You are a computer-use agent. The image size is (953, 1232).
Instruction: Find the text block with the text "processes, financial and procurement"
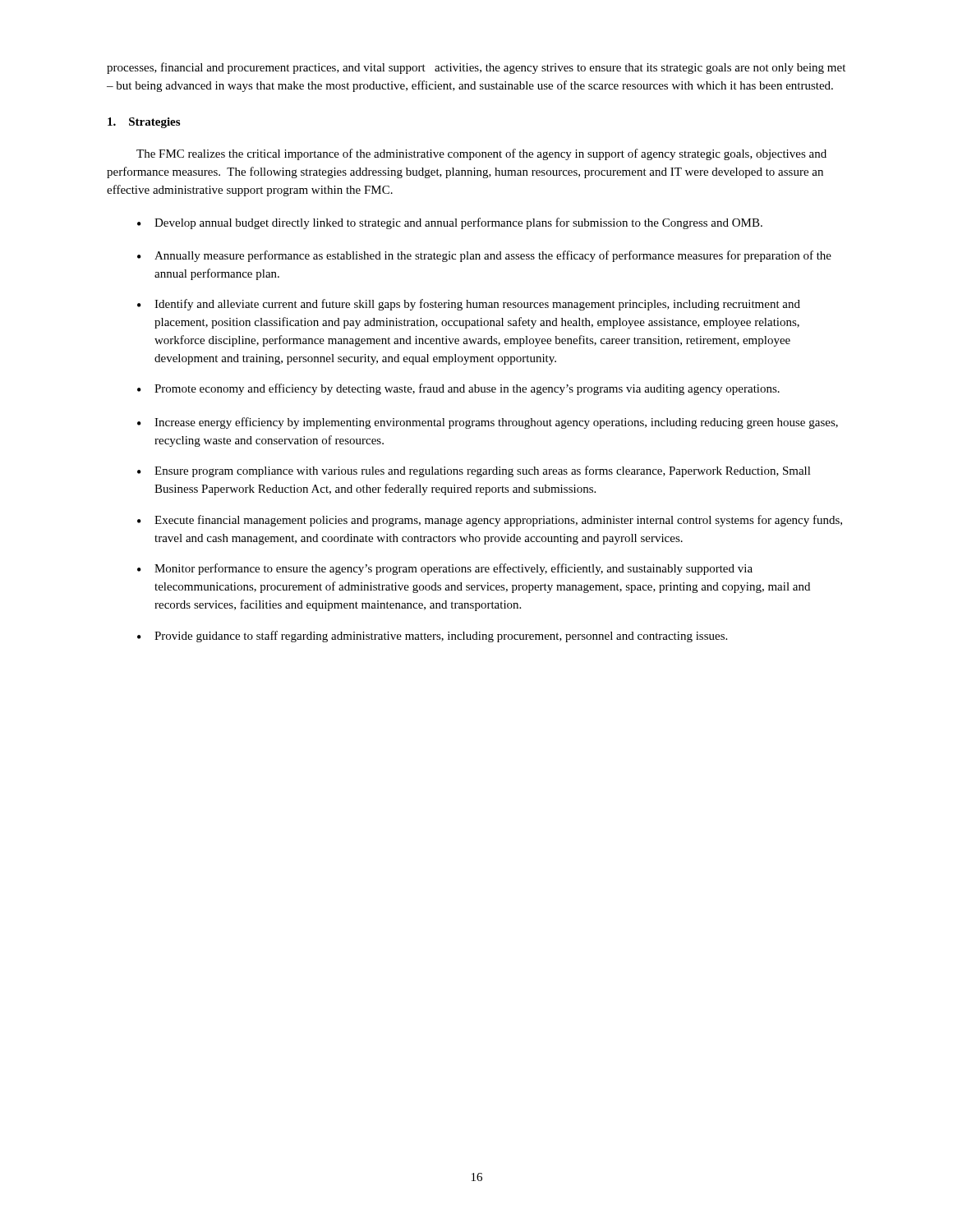pos(476,76)
